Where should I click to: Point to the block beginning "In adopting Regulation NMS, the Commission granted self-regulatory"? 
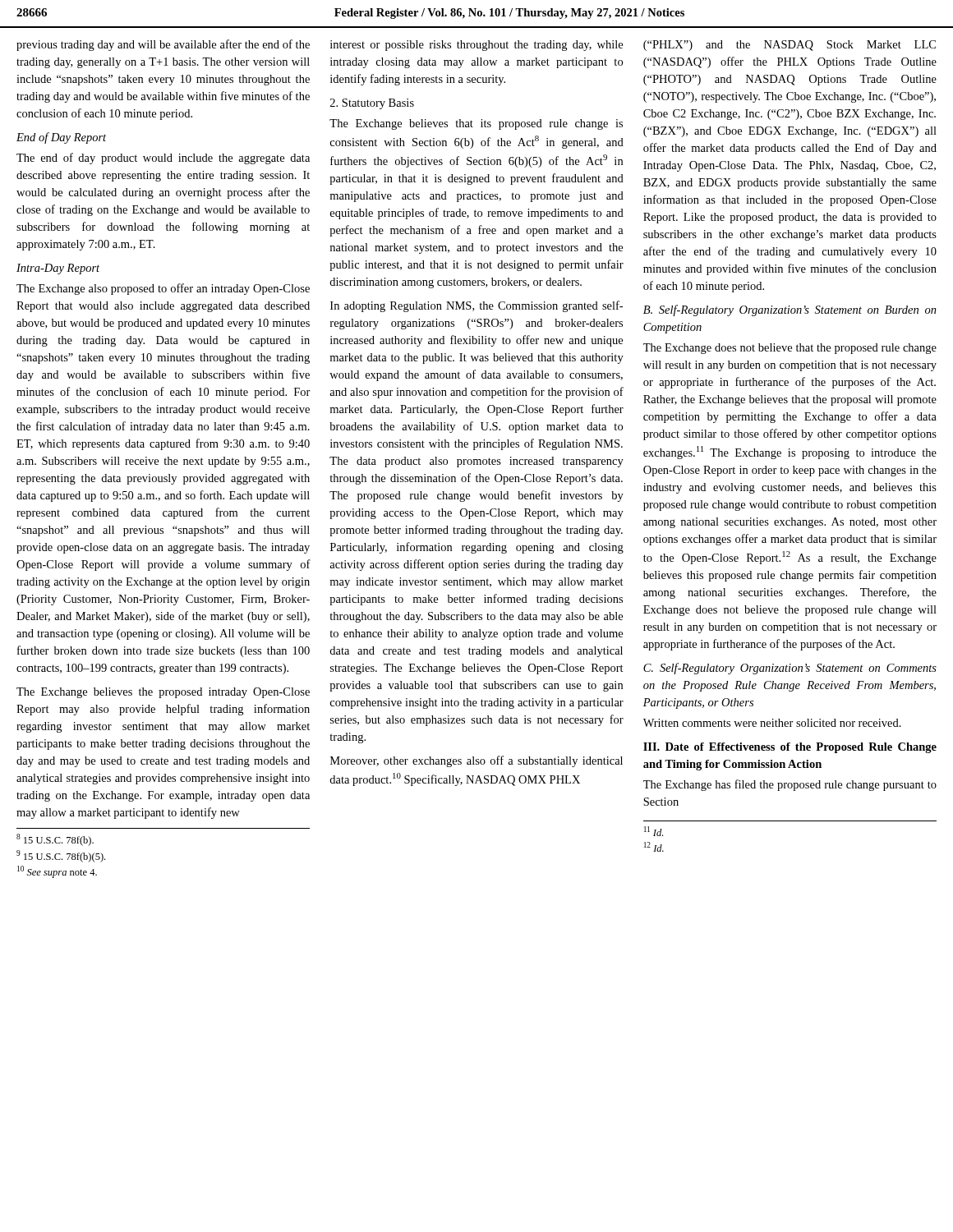(x=476, y=521)
